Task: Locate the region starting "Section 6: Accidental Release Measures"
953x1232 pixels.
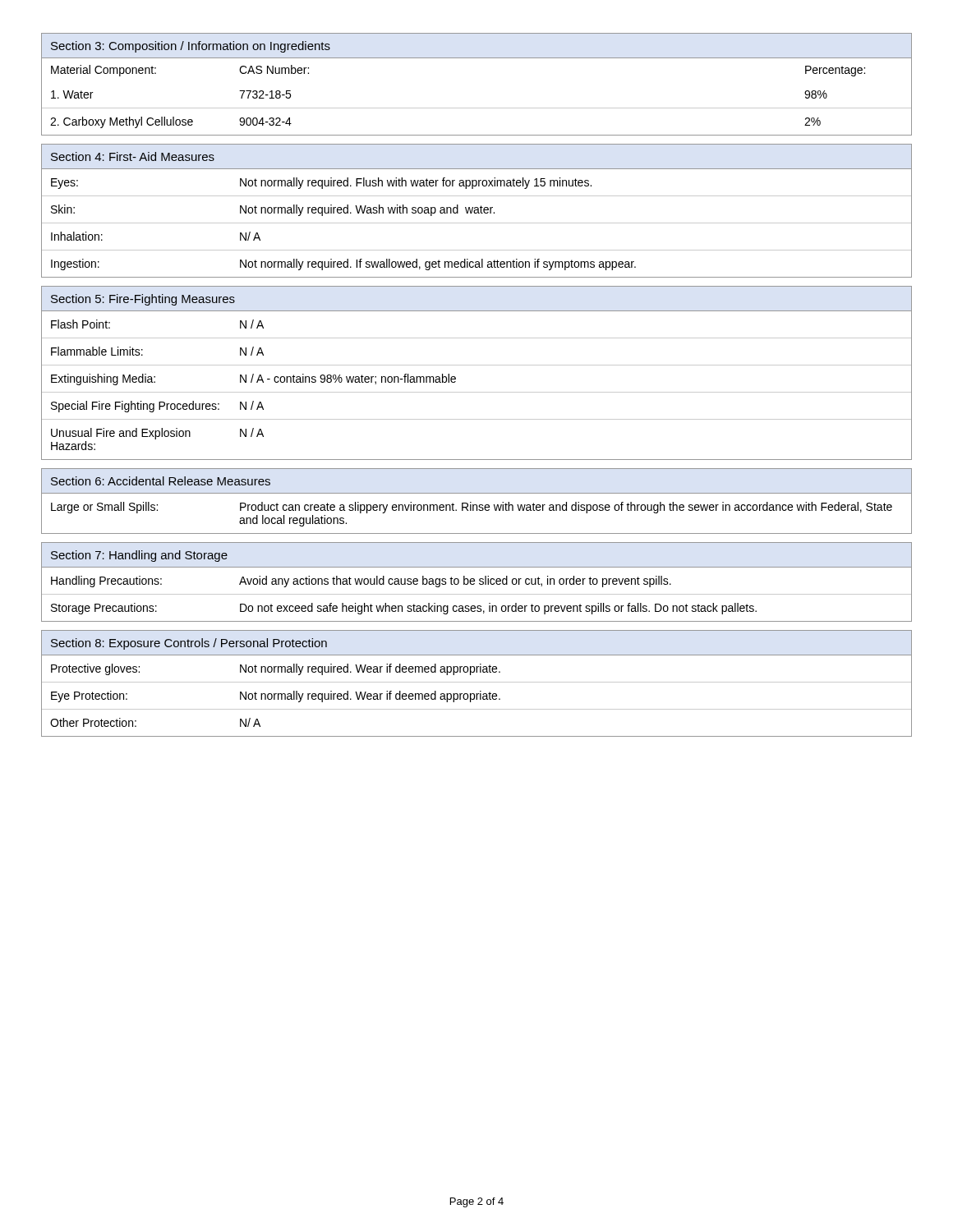Action: [x=160, y=481]
